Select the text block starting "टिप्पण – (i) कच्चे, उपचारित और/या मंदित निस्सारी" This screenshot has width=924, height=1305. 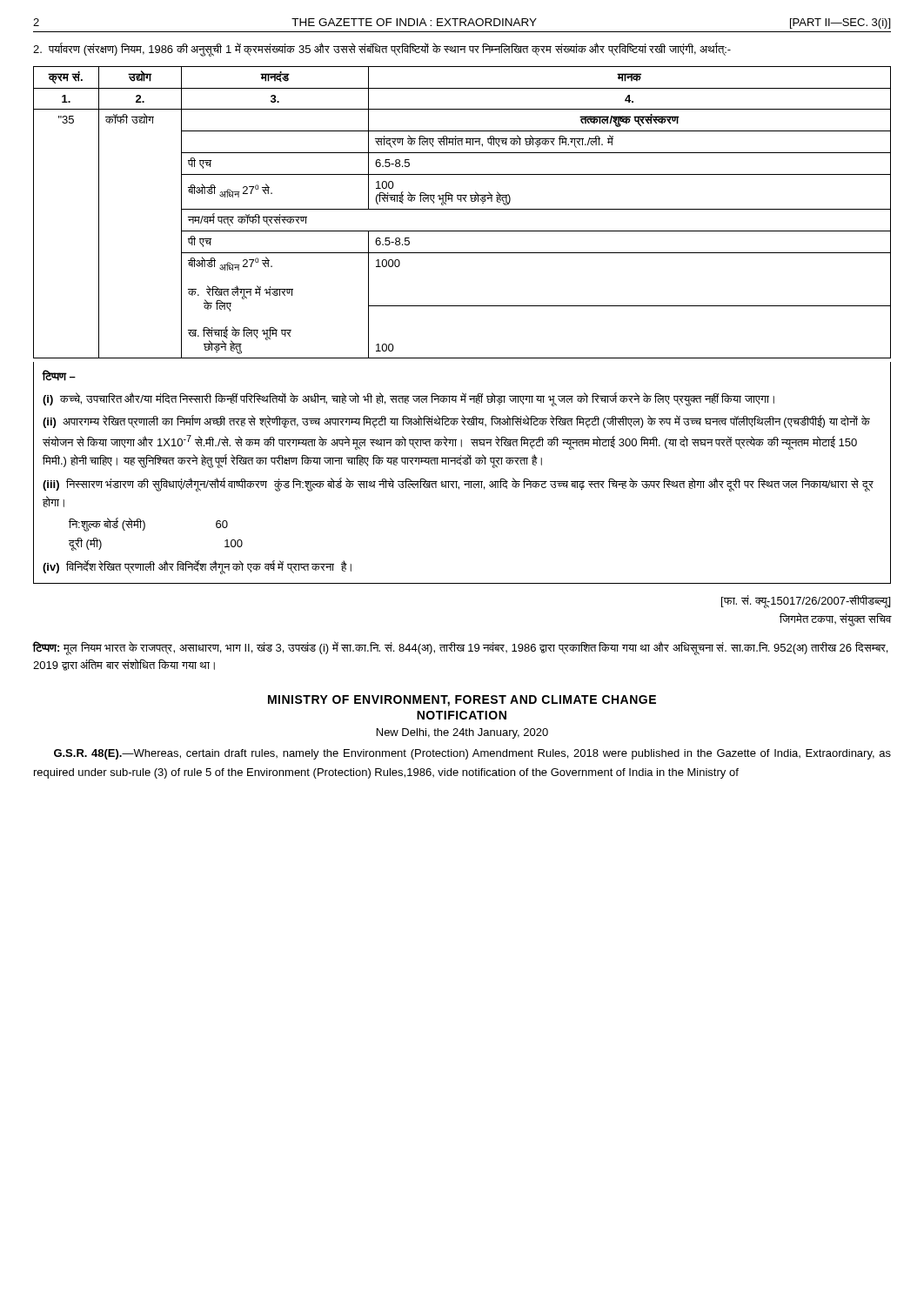click(x=462, y=472)
